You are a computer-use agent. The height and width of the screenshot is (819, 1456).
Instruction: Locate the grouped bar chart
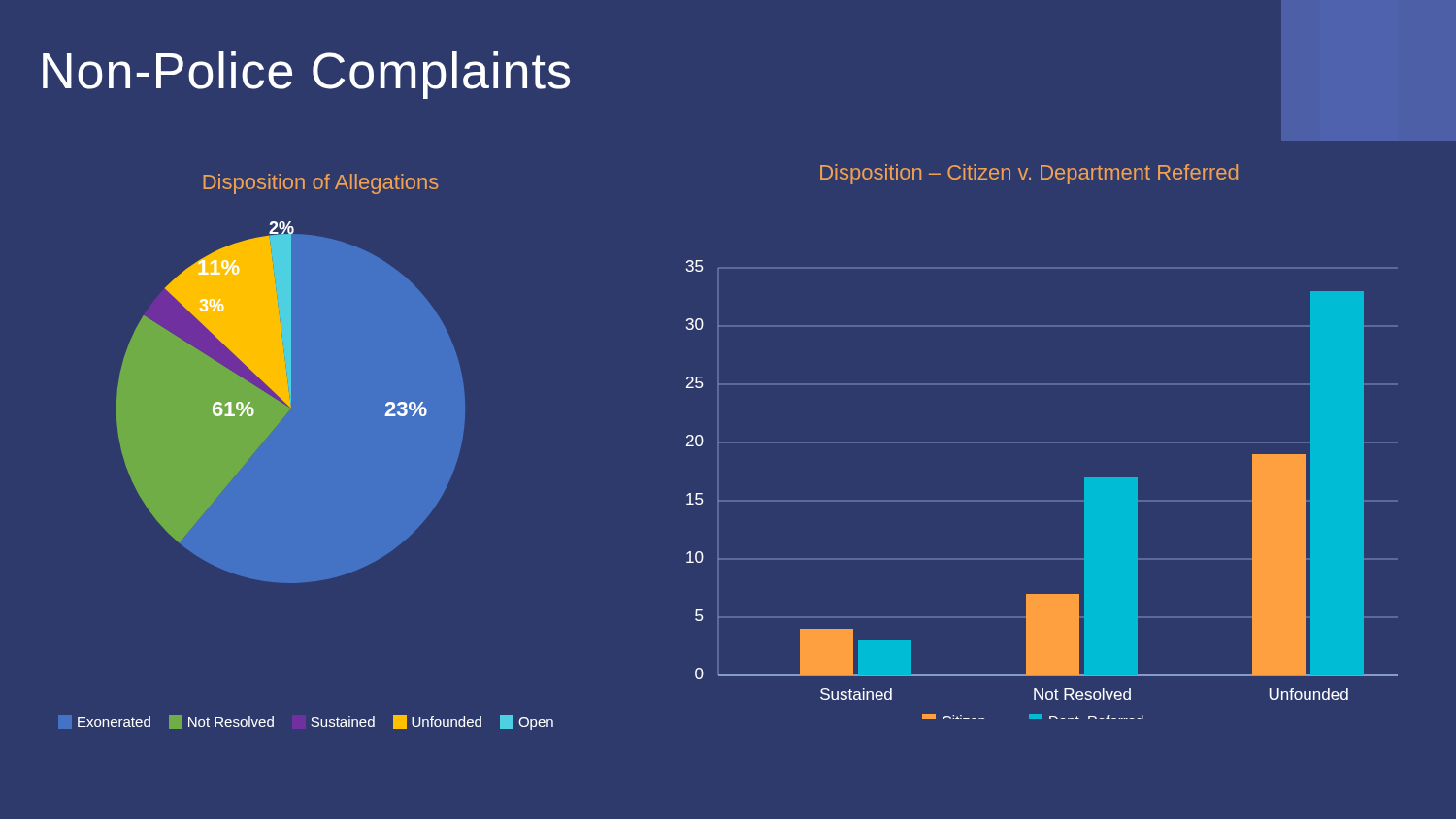tap(1029, 451)
